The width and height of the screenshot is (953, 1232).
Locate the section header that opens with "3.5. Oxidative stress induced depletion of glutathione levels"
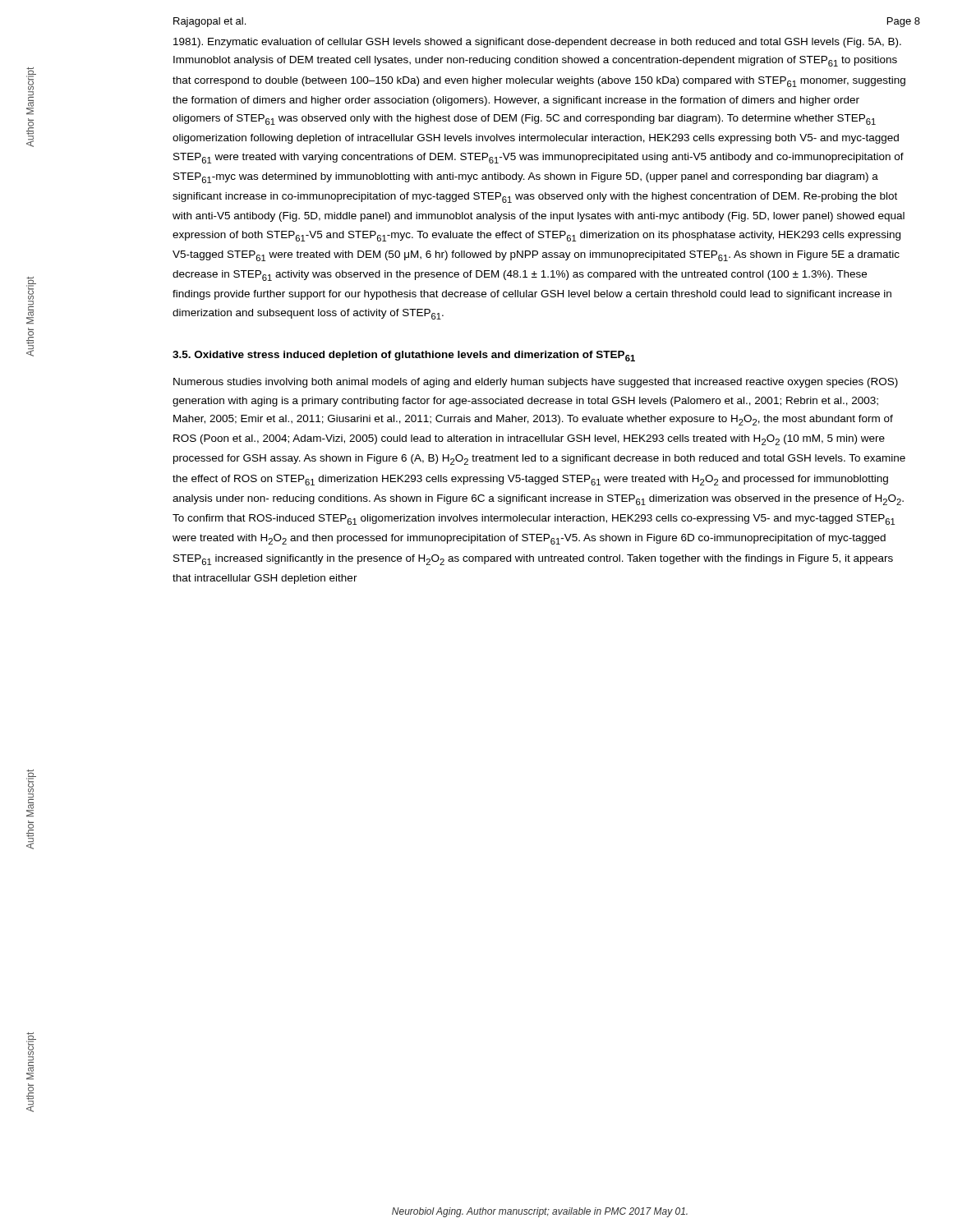[x=404, y=355]
